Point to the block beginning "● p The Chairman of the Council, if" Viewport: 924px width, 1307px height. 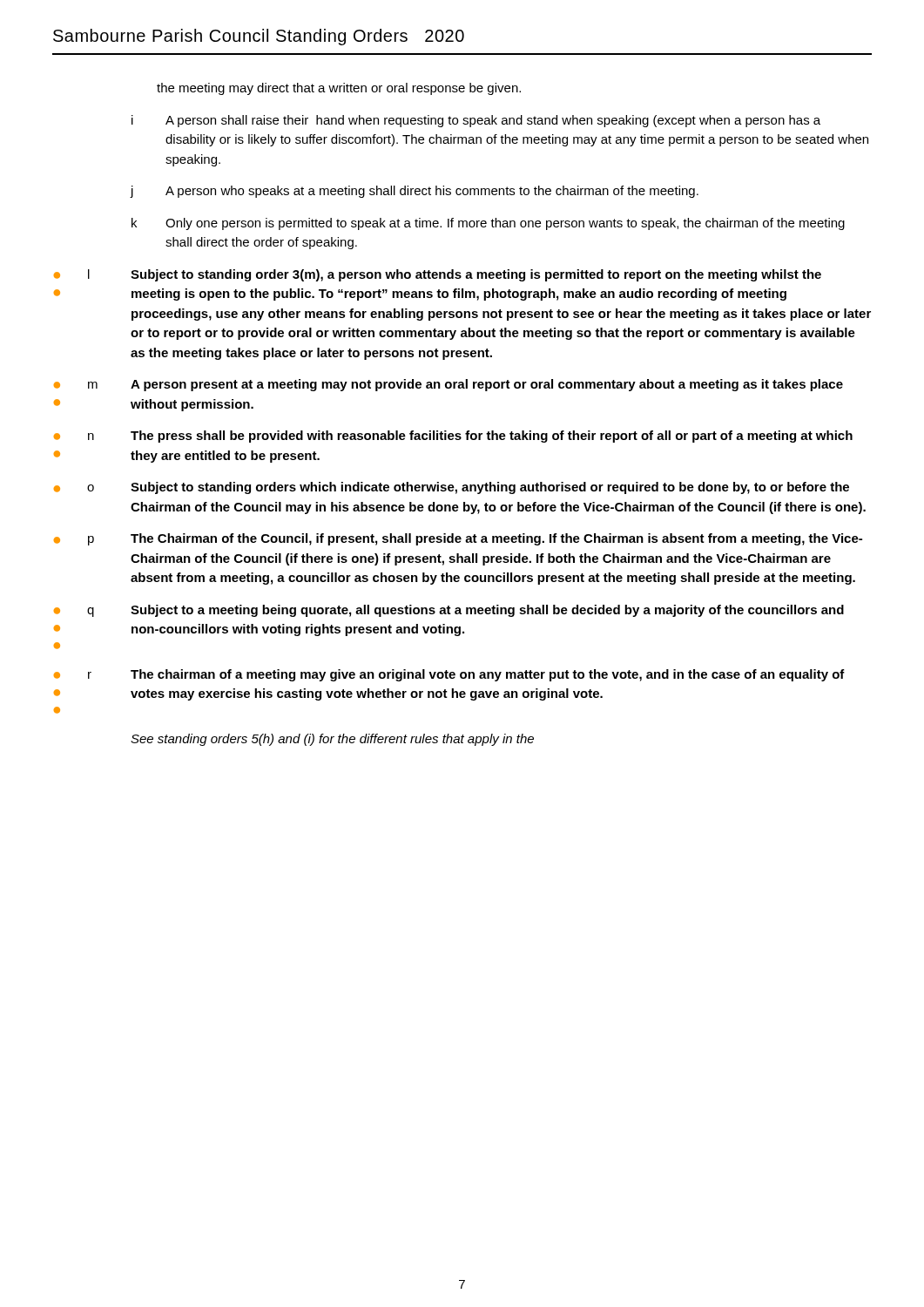pos(462,558)
